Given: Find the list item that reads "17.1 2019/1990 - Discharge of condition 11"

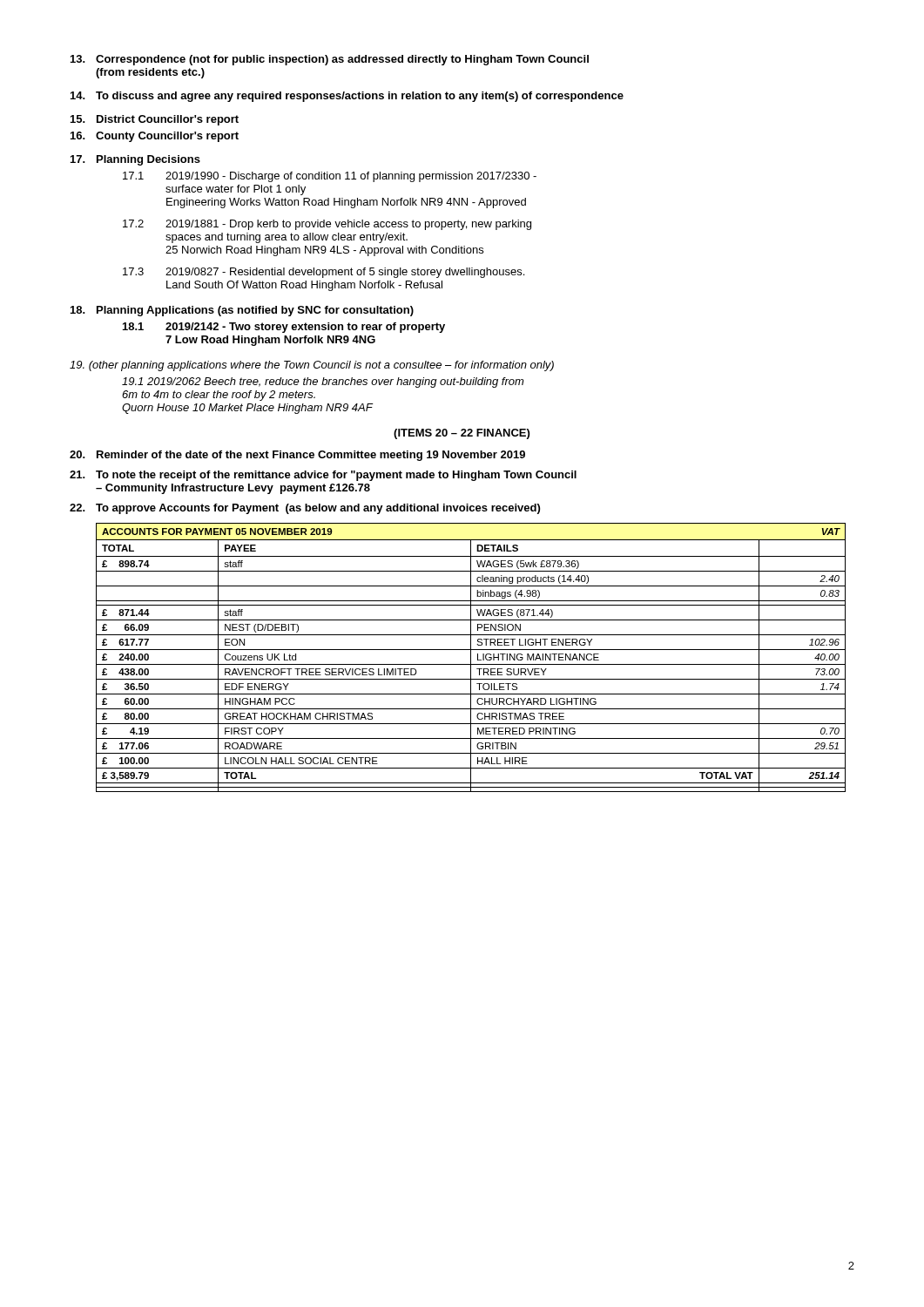Looking at the screenshot, I should pyautogui.click(x=329, y=189).
